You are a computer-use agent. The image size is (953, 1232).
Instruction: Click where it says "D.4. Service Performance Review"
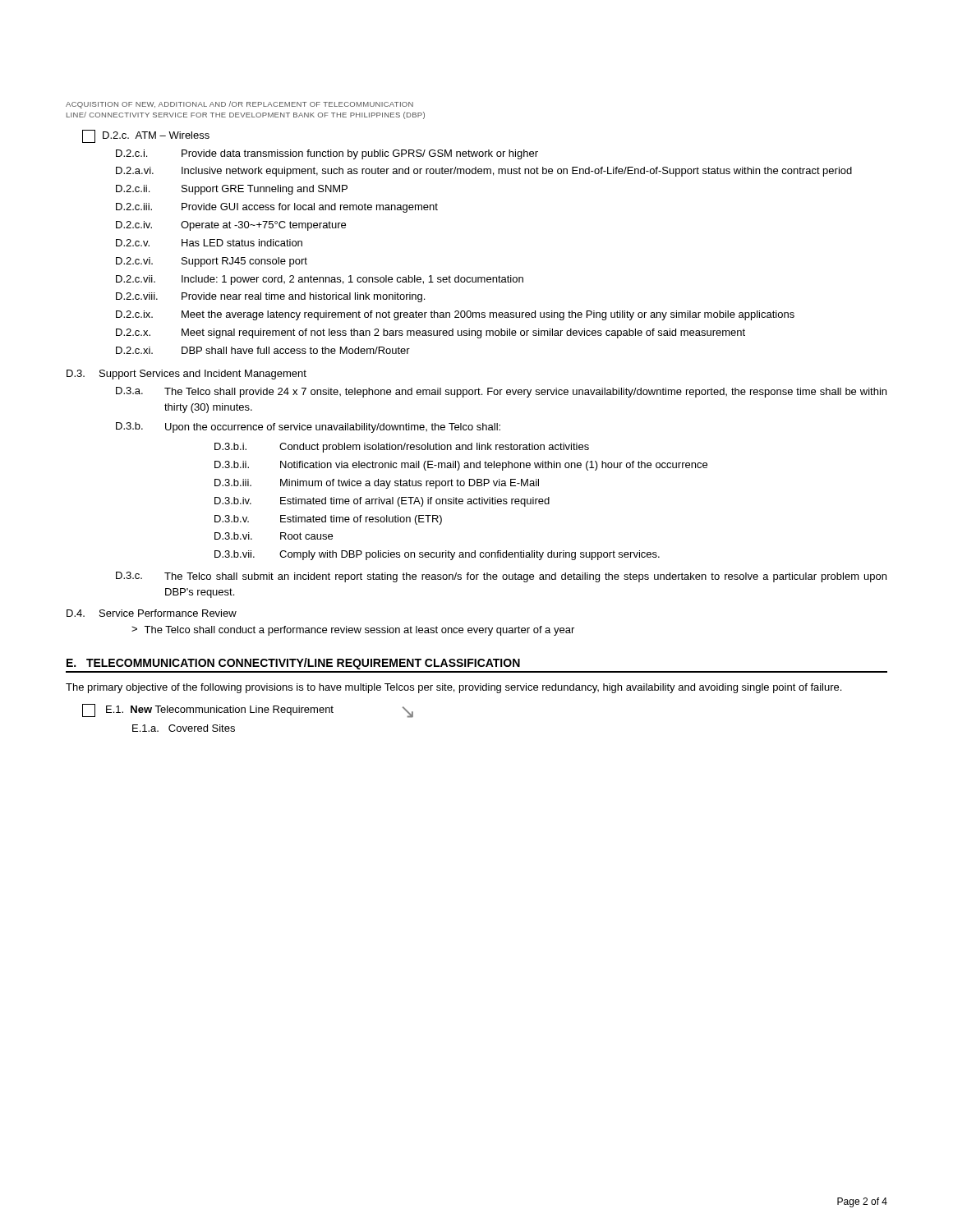pyautogui.click(x=151, y=613)
